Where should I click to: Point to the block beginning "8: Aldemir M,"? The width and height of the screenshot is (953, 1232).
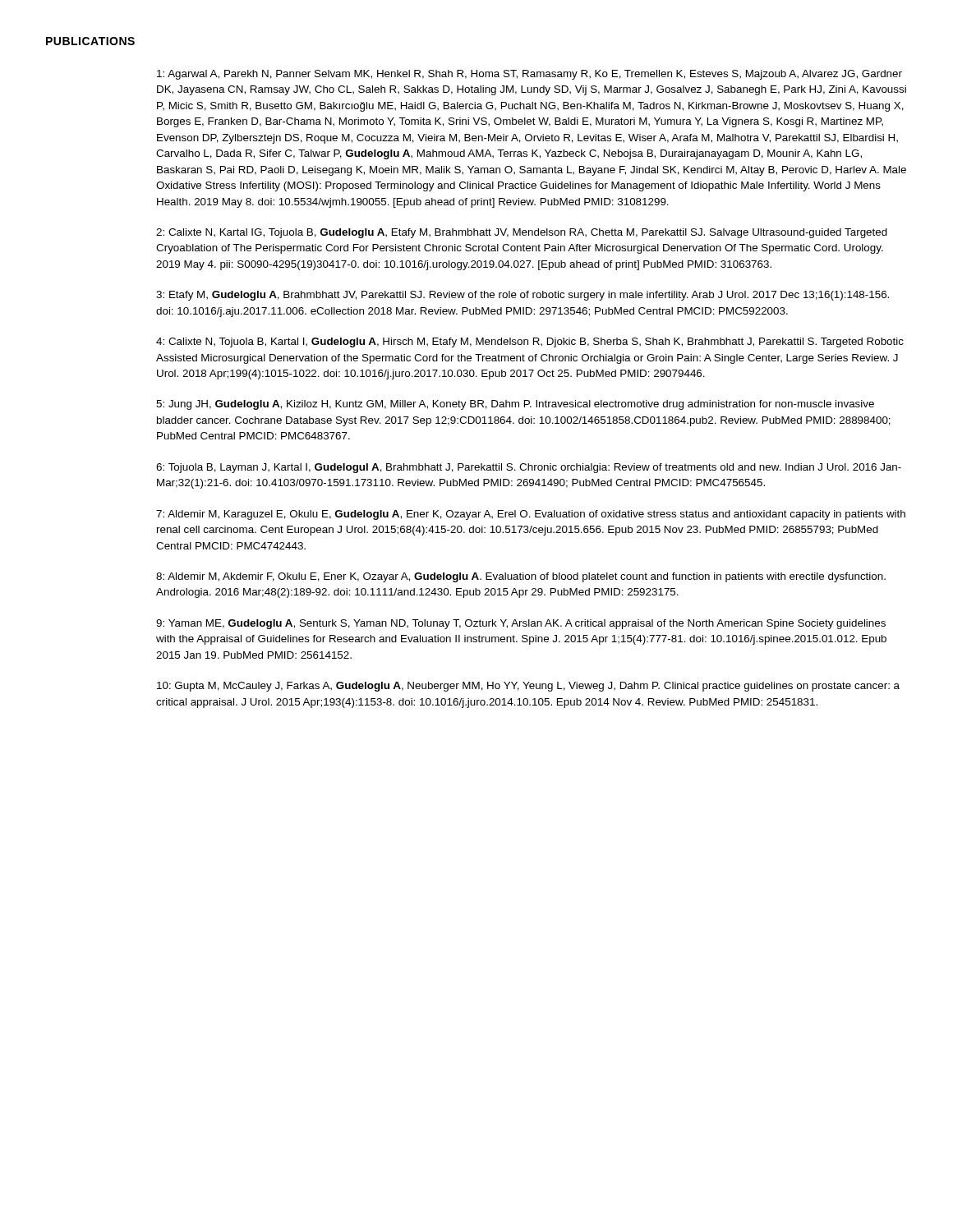pos(521,584)
